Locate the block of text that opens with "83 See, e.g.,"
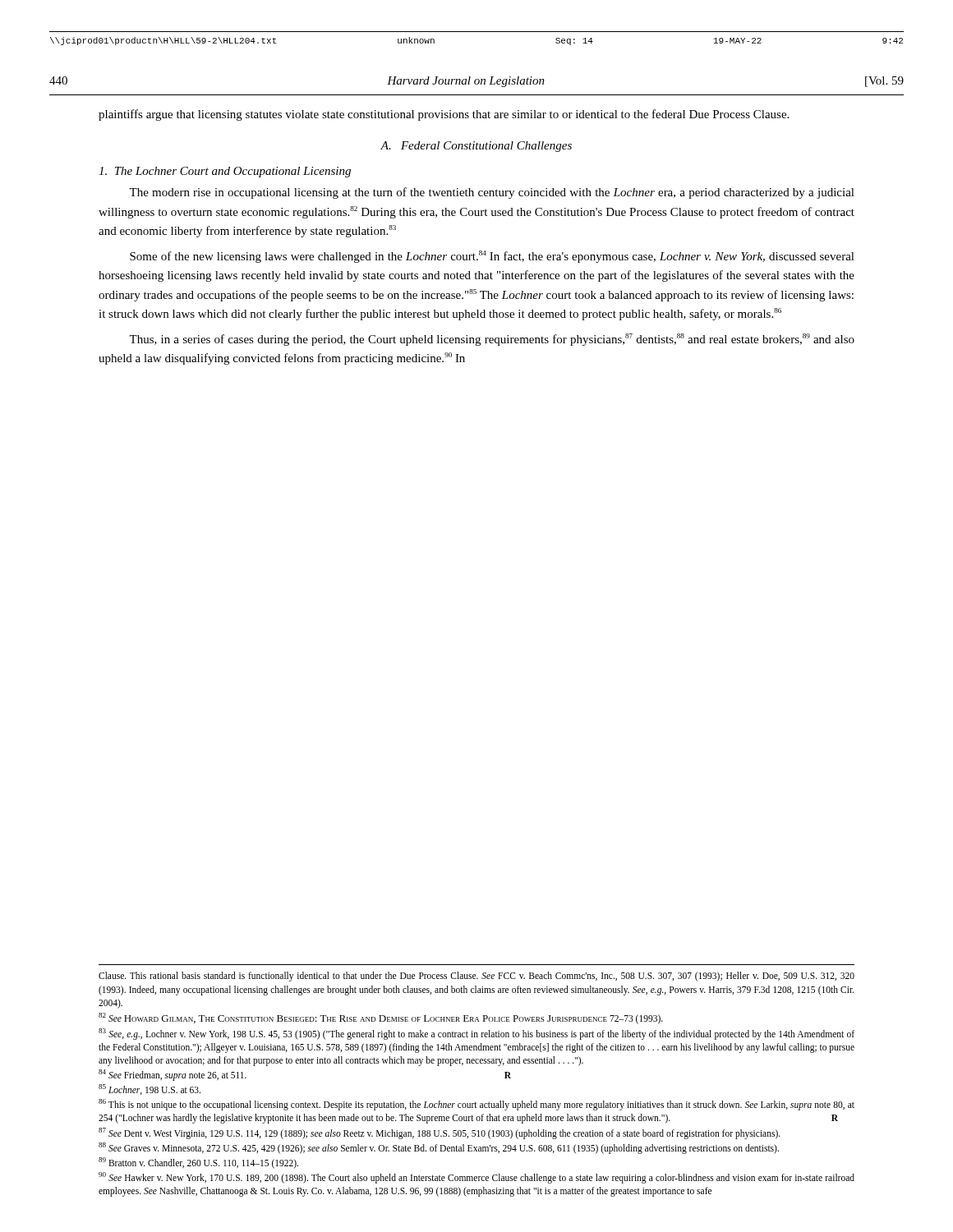Viewport: 953px width, 1232px height. [x=476, y=1046]
